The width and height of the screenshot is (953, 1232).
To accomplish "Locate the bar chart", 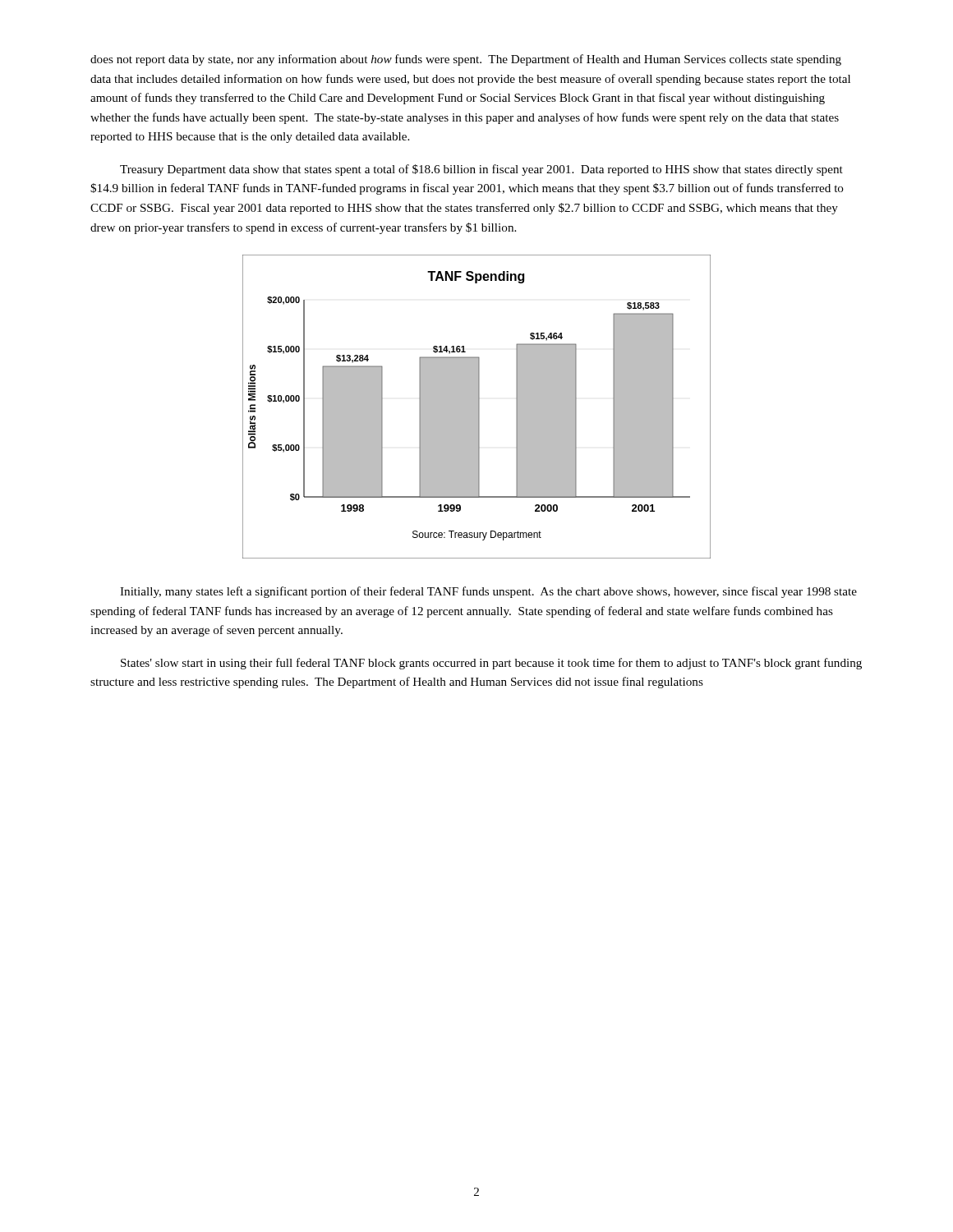I will point(476,407).
